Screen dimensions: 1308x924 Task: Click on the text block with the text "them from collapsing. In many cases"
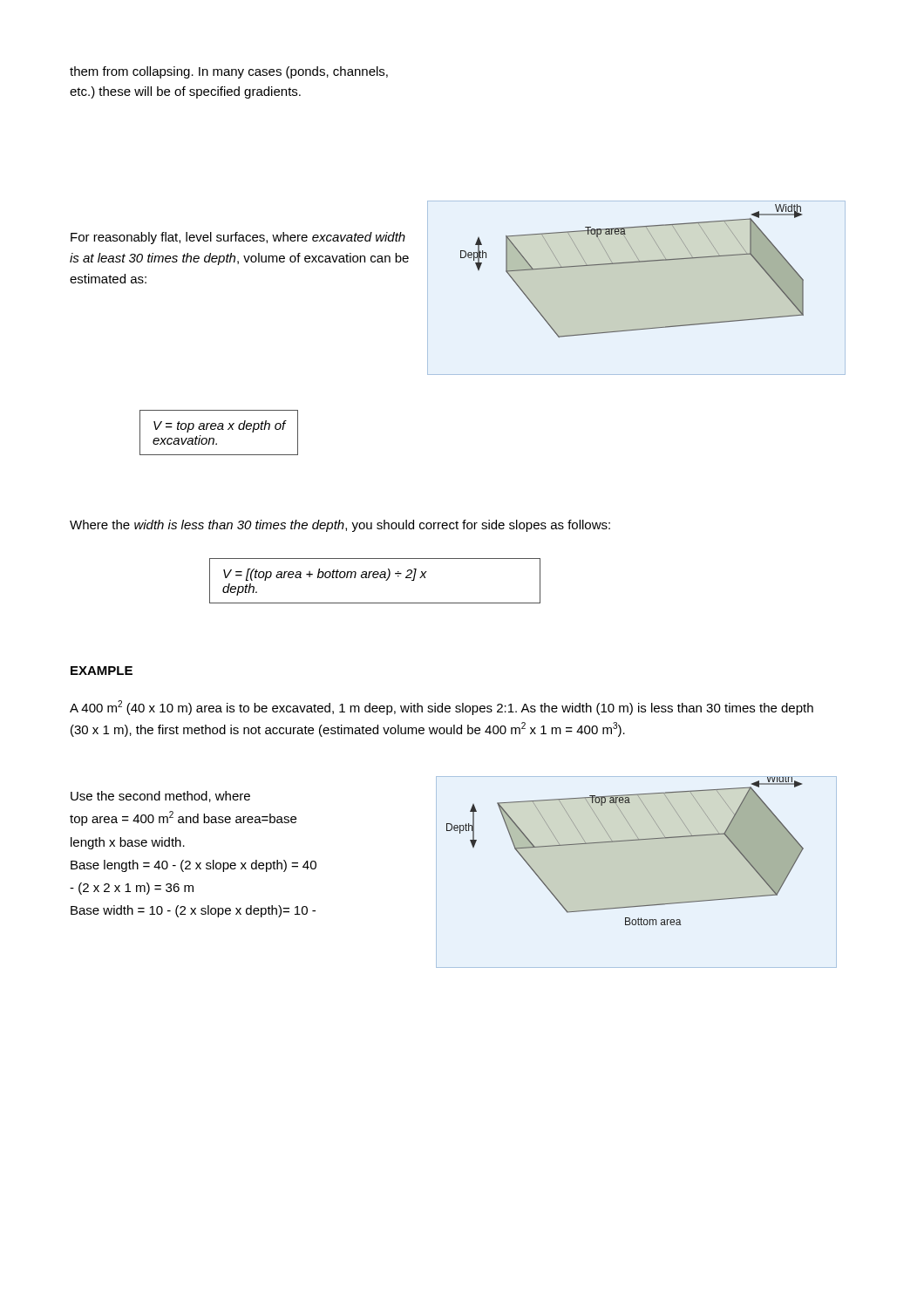pyautogui.click(x=229, y=81)
